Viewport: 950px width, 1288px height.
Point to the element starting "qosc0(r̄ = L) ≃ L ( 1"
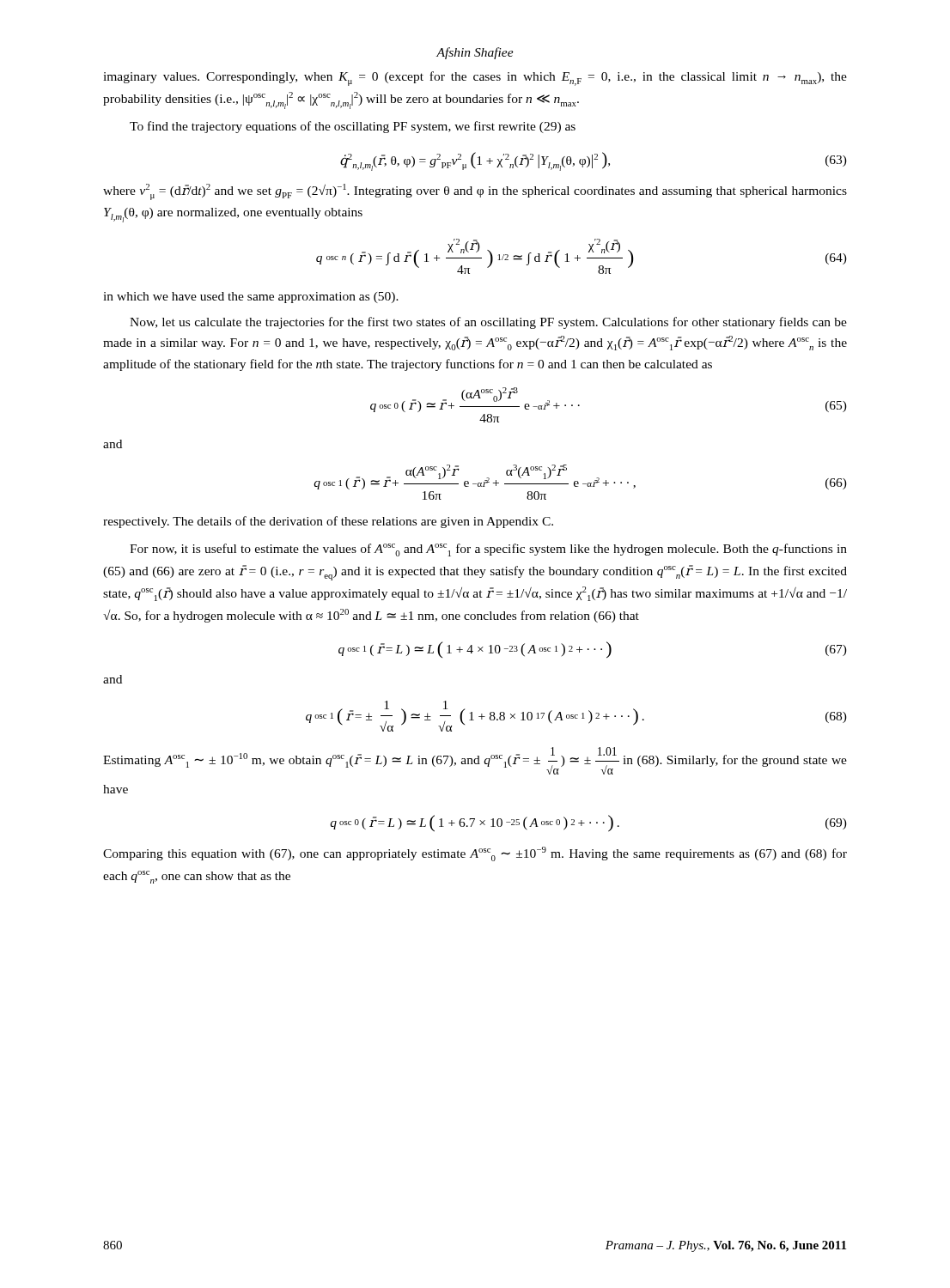click(475, 823)
